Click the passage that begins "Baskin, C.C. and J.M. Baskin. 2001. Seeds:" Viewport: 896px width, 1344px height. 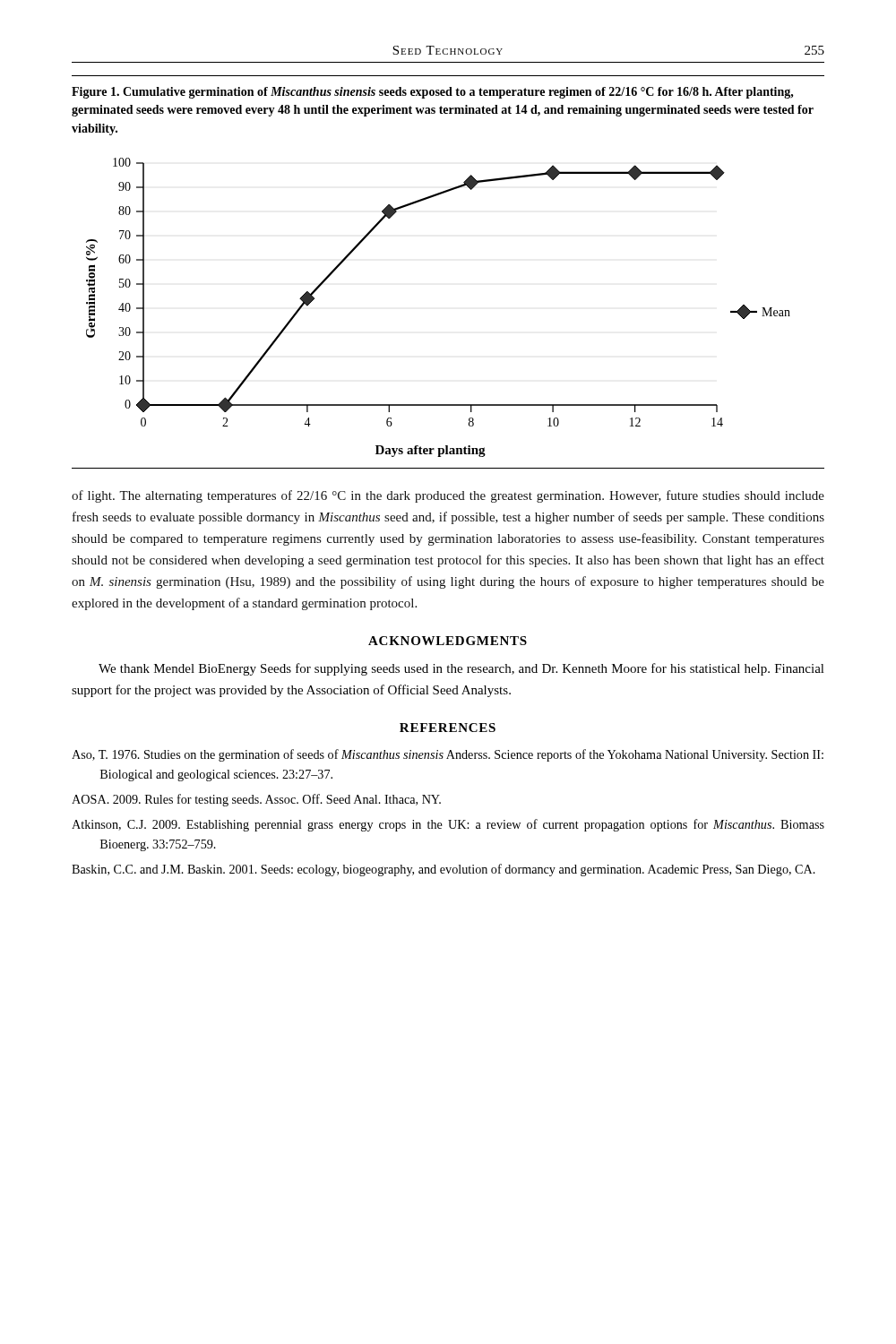click(444, 869)
